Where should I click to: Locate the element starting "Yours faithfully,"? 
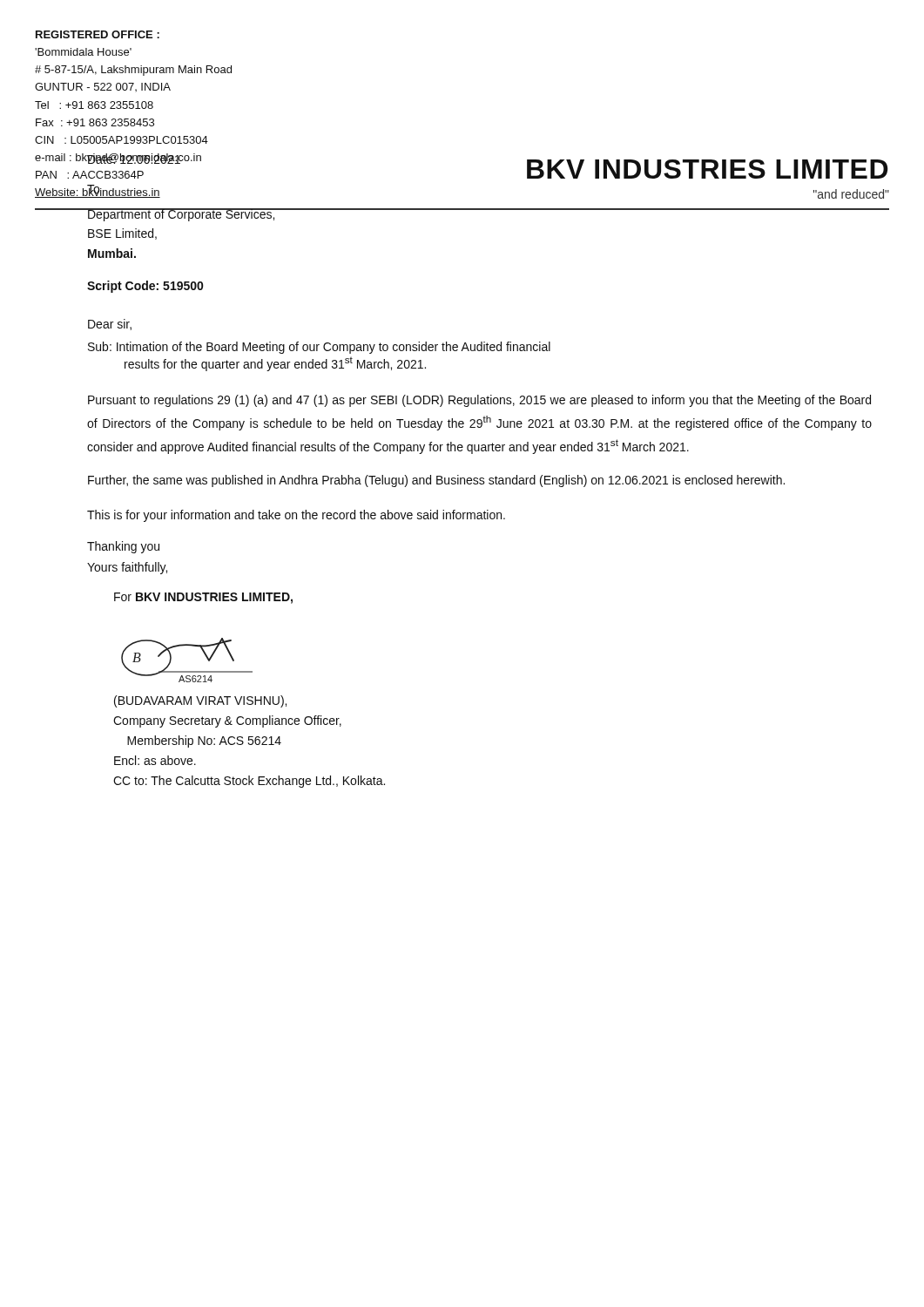coord(128,567)
